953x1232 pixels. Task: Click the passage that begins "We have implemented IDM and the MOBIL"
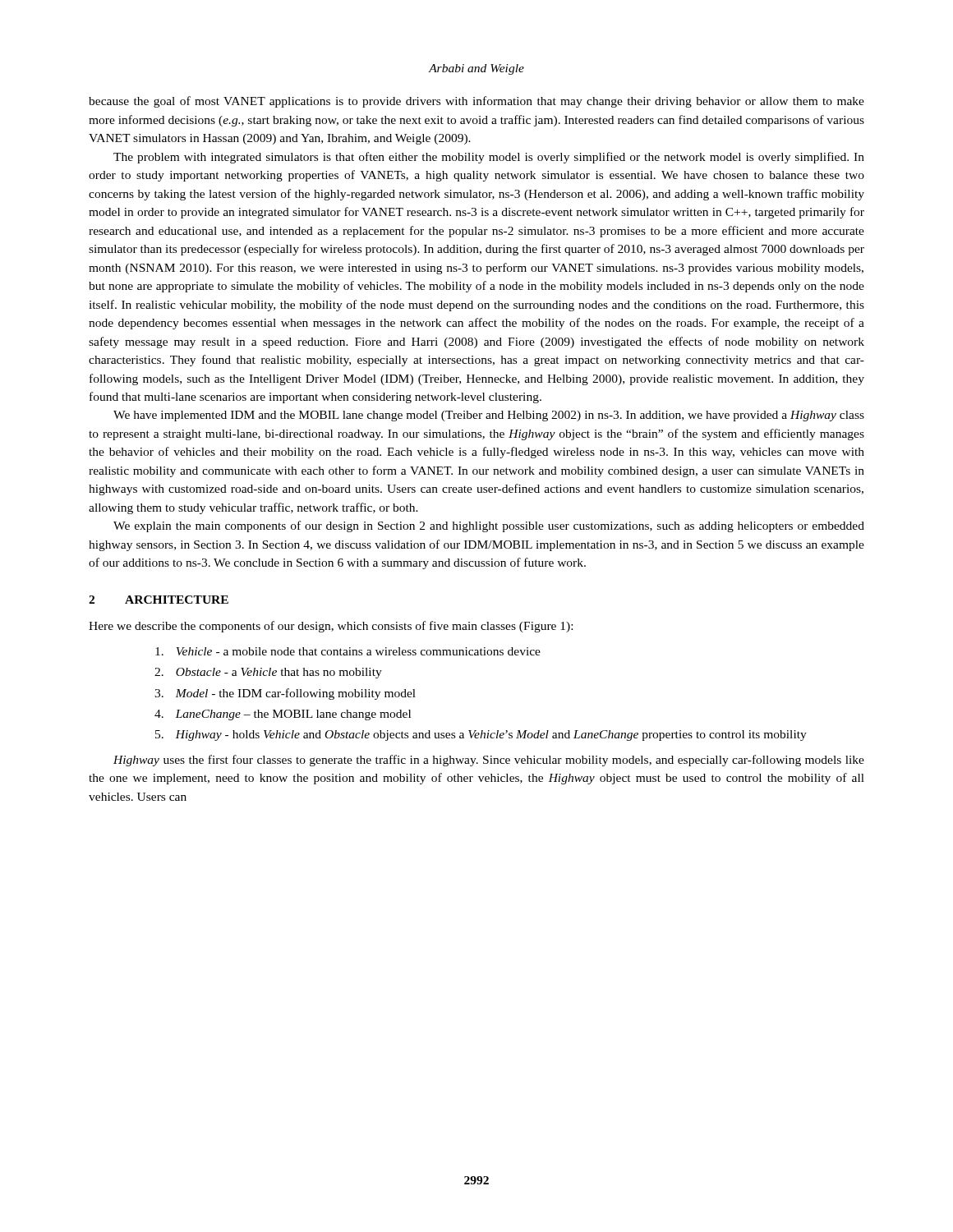(x=476, y=461)
